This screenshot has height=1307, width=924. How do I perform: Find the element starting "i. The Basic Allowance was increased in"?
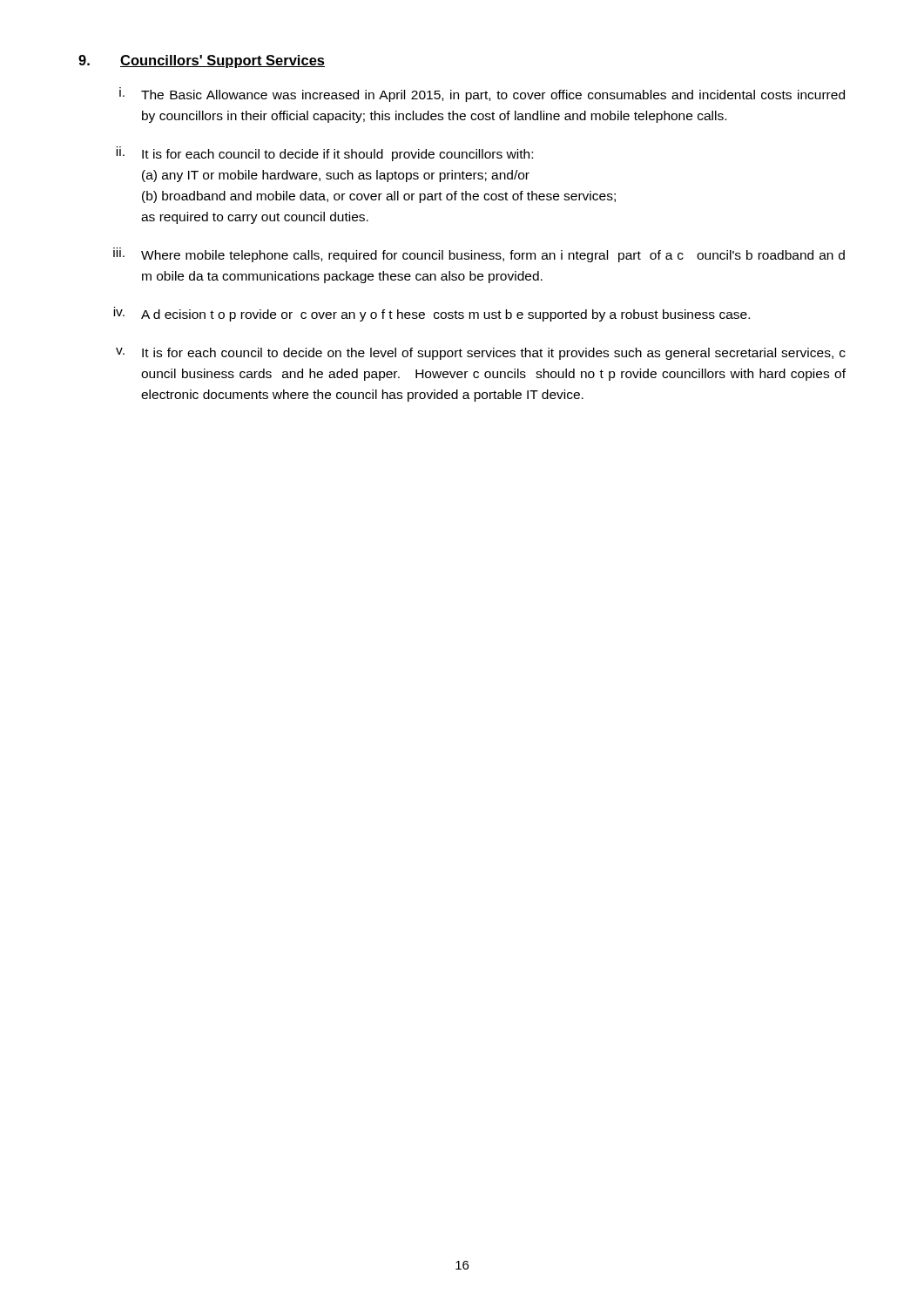pyautogui.click(x=462, y=105)
